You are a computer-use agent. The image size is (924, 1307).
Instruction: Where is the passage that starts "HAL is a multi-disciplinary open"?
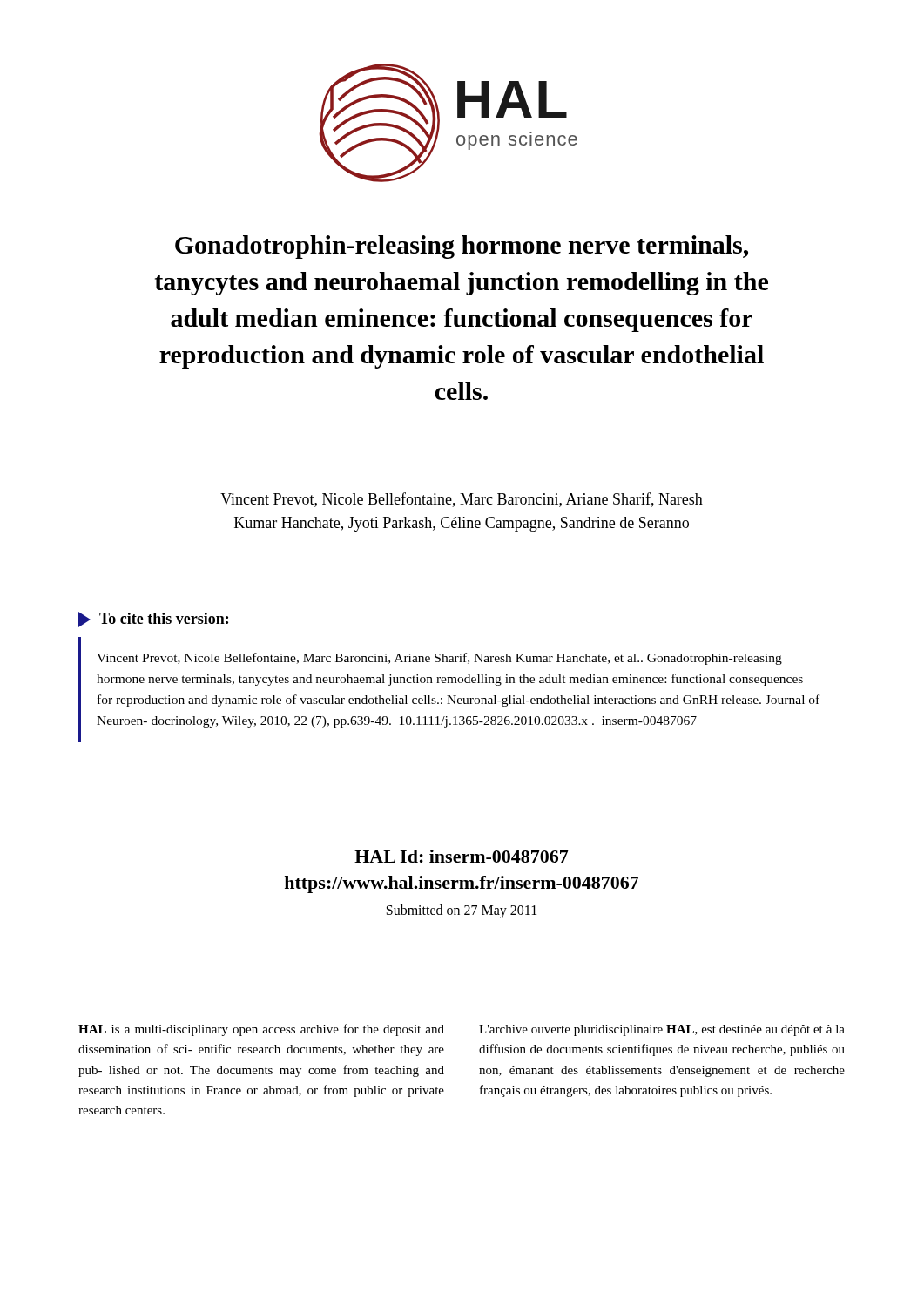tap(261, 1070)
